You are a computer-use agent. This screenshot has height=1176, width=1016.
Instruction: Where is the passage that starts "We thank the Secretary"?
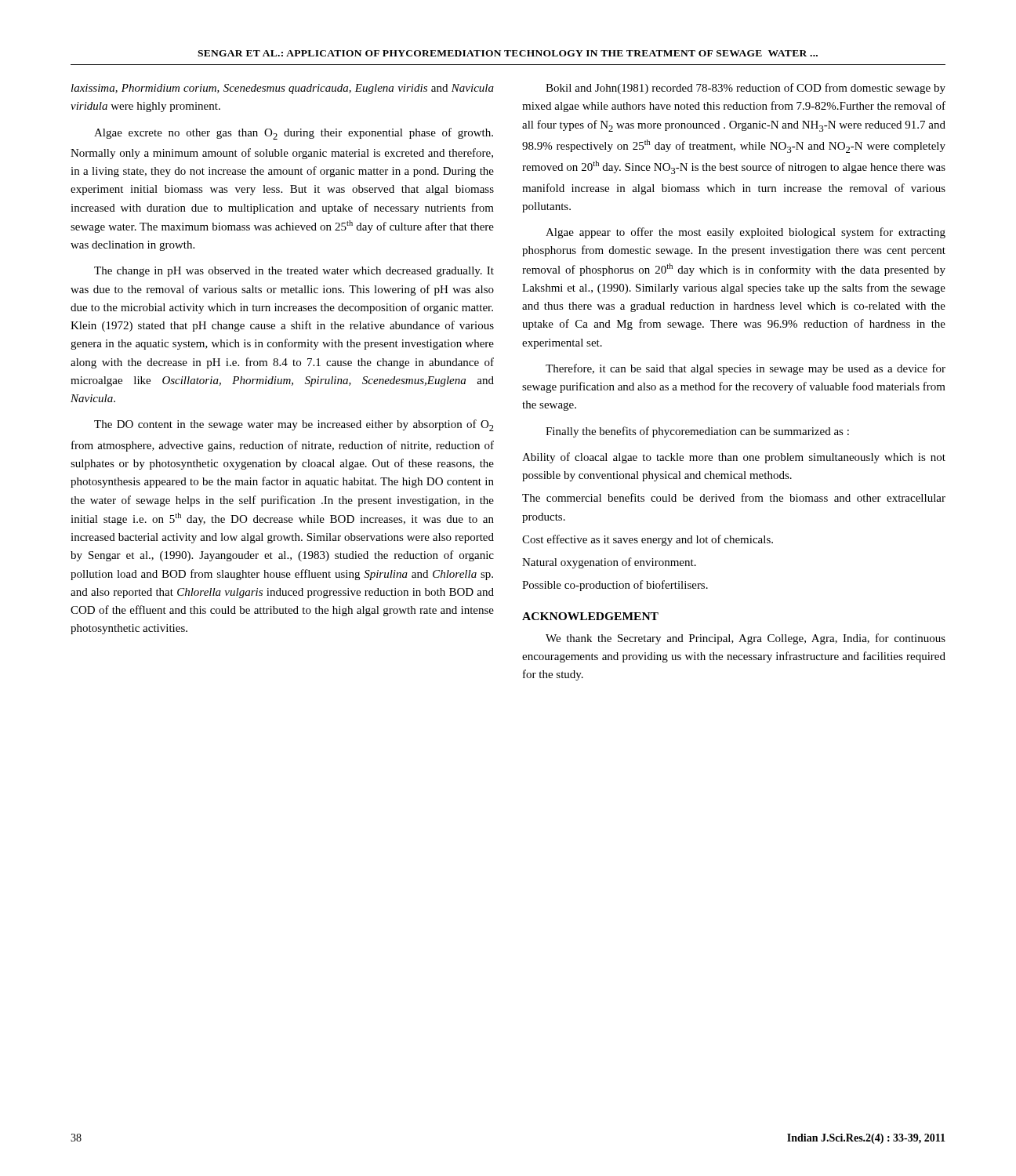[x=734, y=657]
